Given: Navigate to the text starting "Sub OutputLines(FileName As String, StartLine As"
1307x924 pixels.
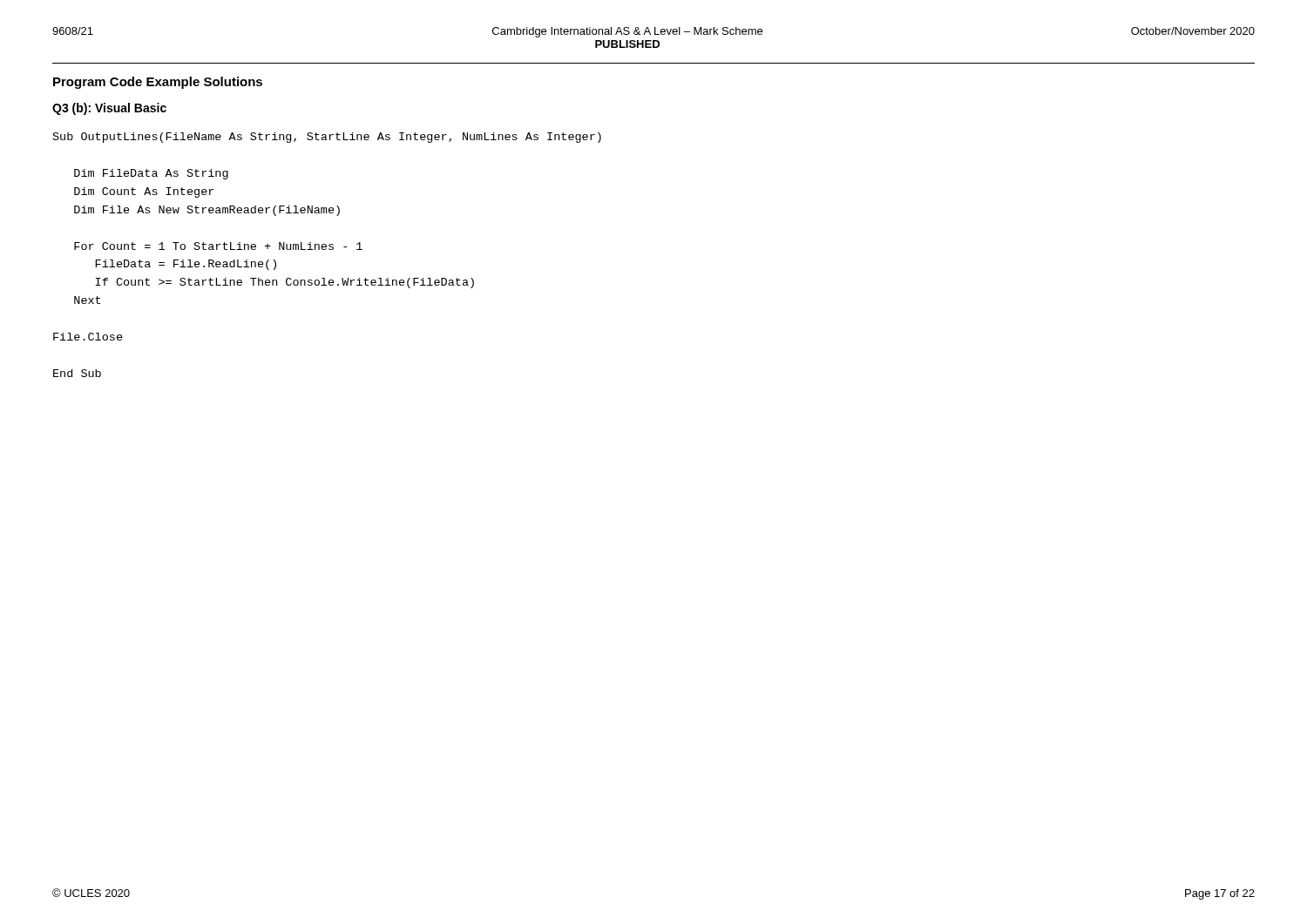Looking at the screenshot, I should (328, 256).
